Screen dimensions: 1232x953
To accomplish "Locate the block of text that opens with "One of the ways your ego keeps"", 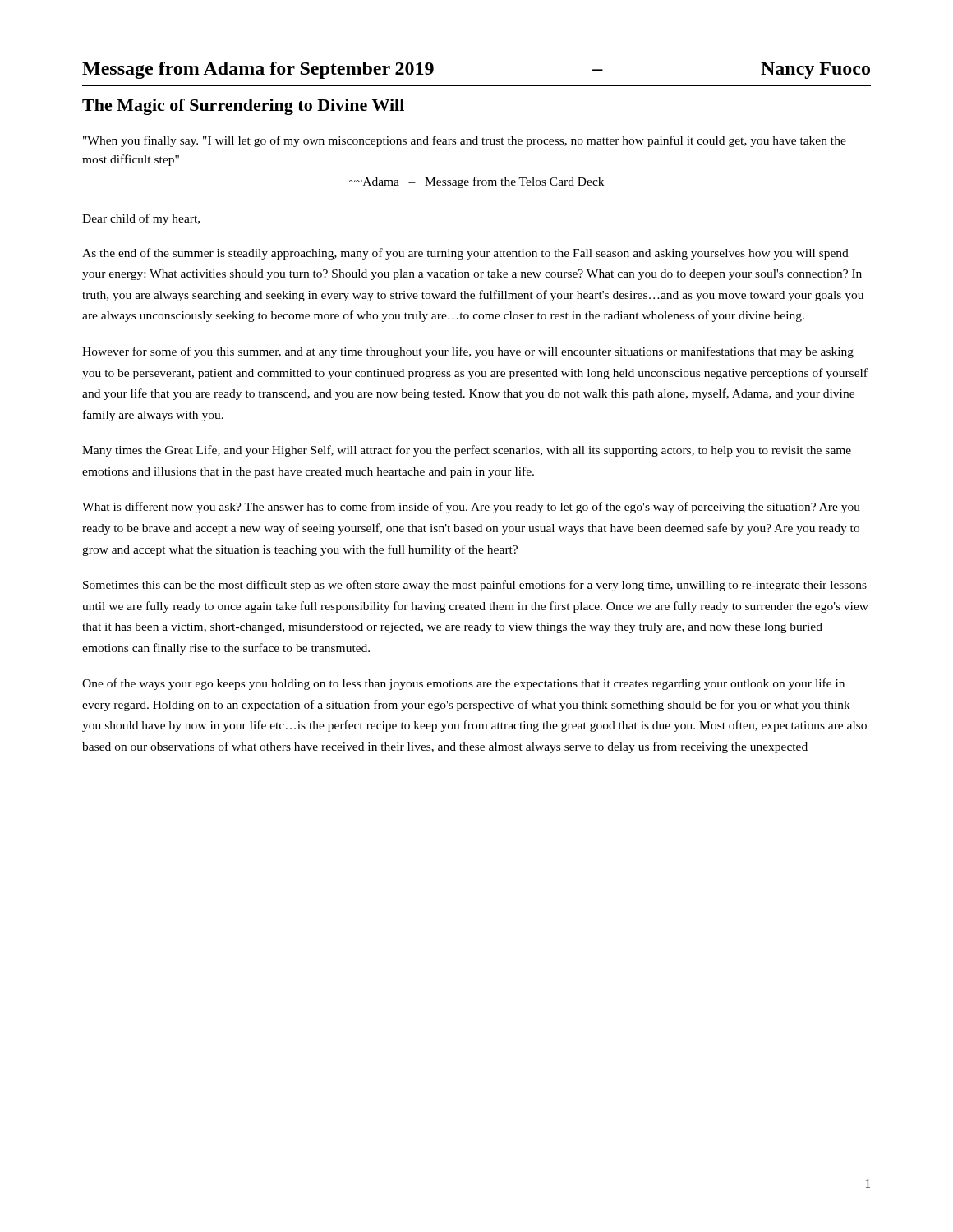I will pos(475,715).
